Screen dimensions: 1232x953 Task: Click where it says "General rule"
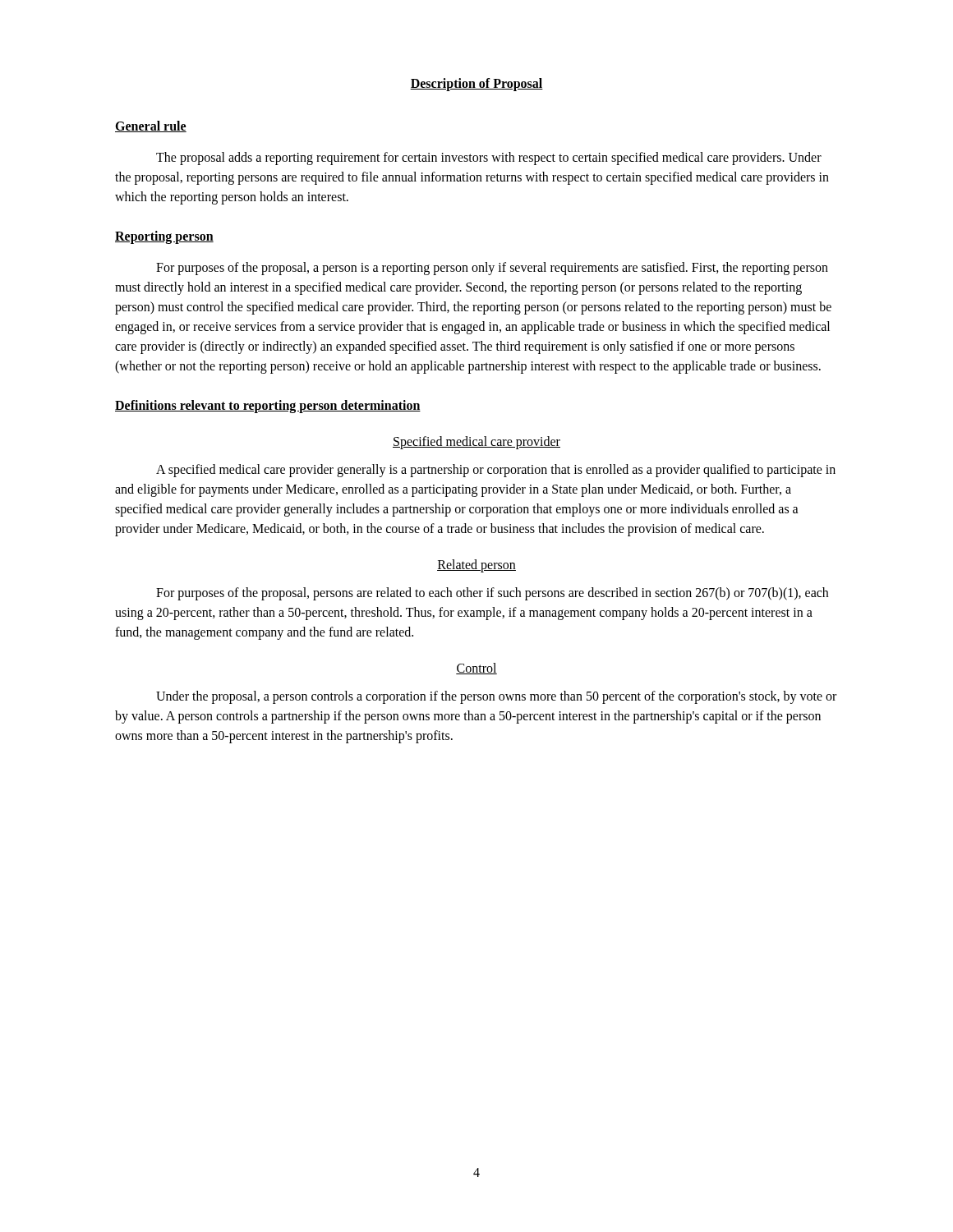click(151, 126)
